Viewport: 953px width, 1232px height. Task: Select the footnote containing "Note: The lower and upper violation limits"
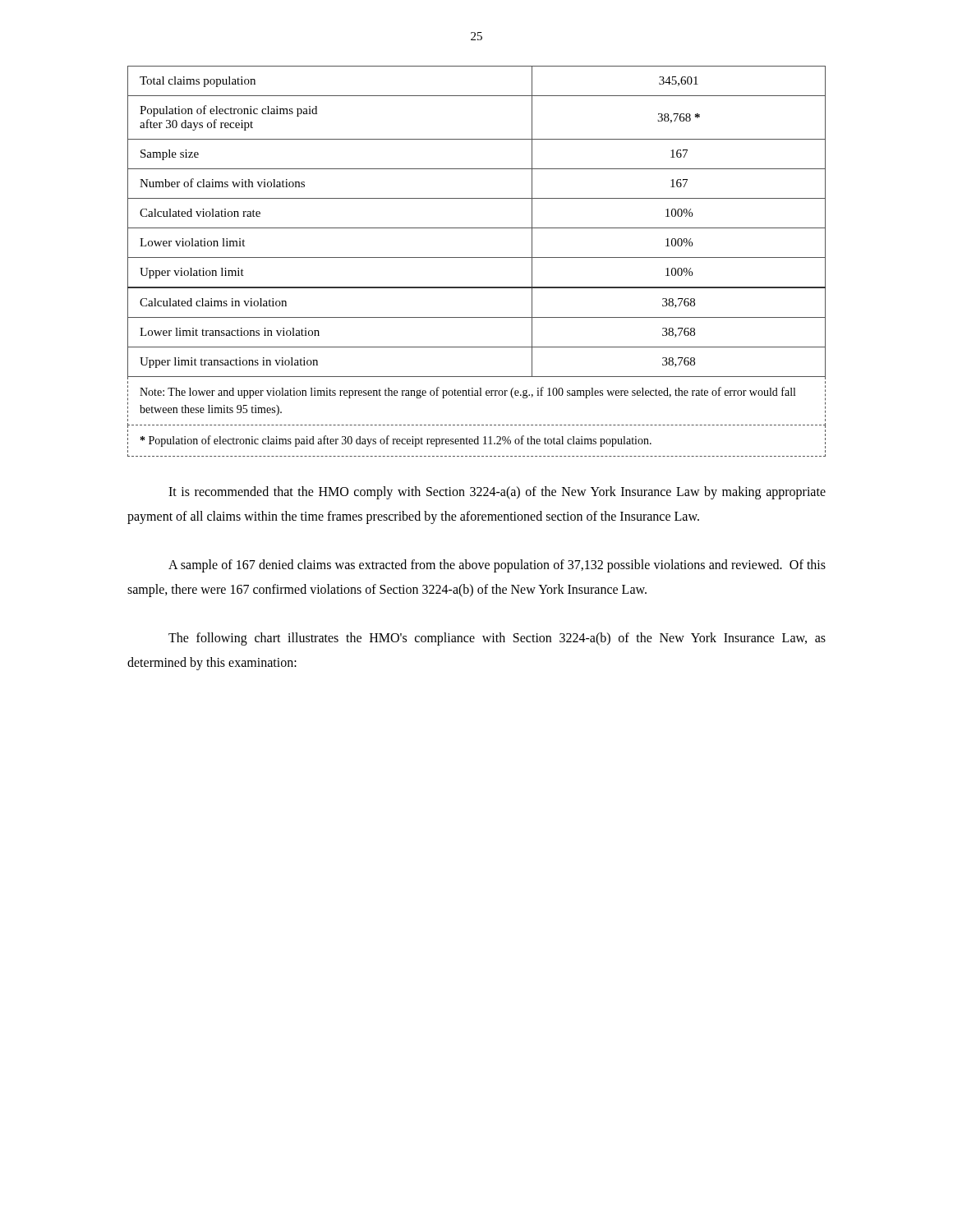[x=468, y=401]
